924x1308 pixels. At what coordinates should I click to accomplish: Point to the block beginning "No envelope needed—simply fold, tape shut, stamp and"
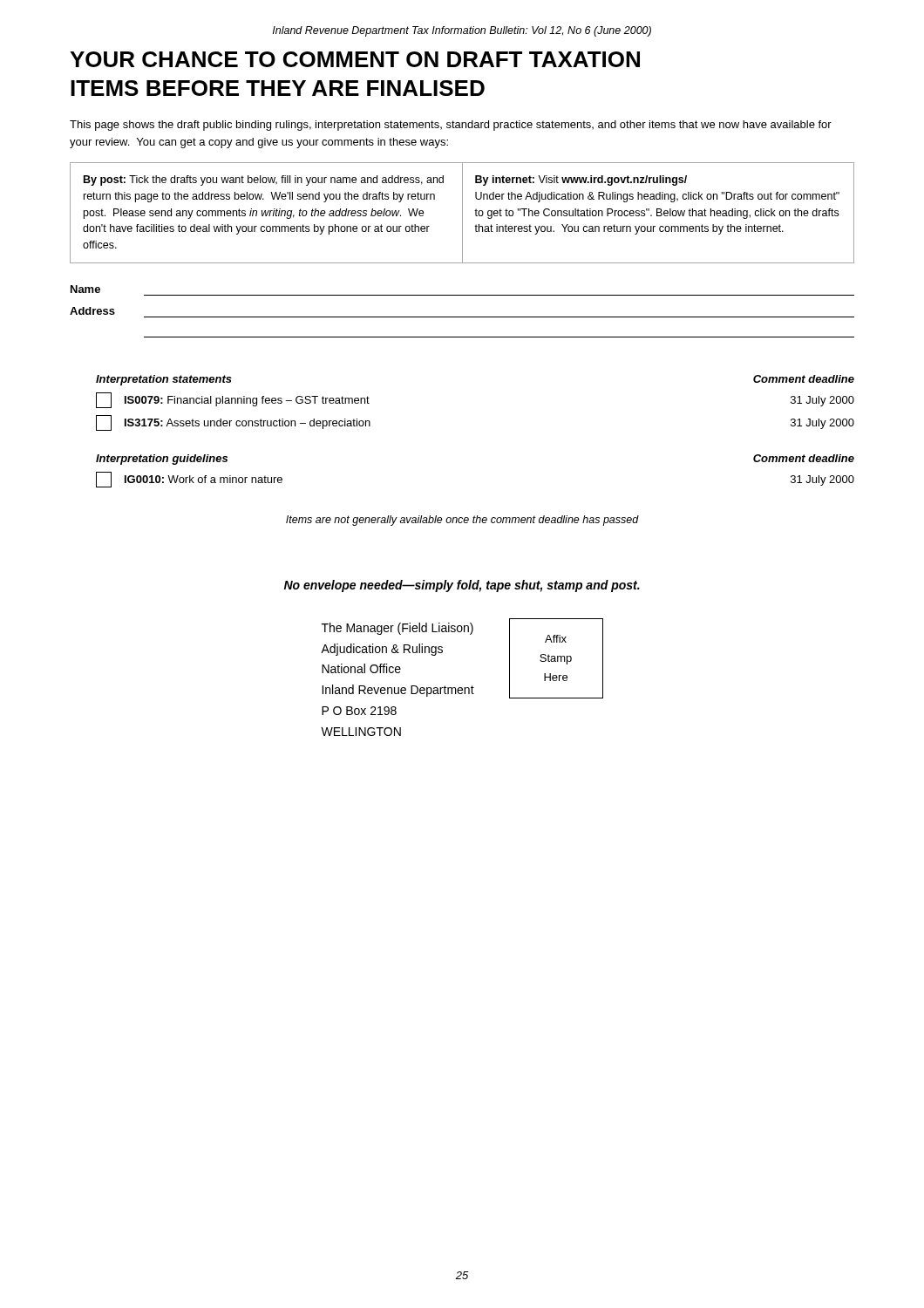[x=462, y=585]
